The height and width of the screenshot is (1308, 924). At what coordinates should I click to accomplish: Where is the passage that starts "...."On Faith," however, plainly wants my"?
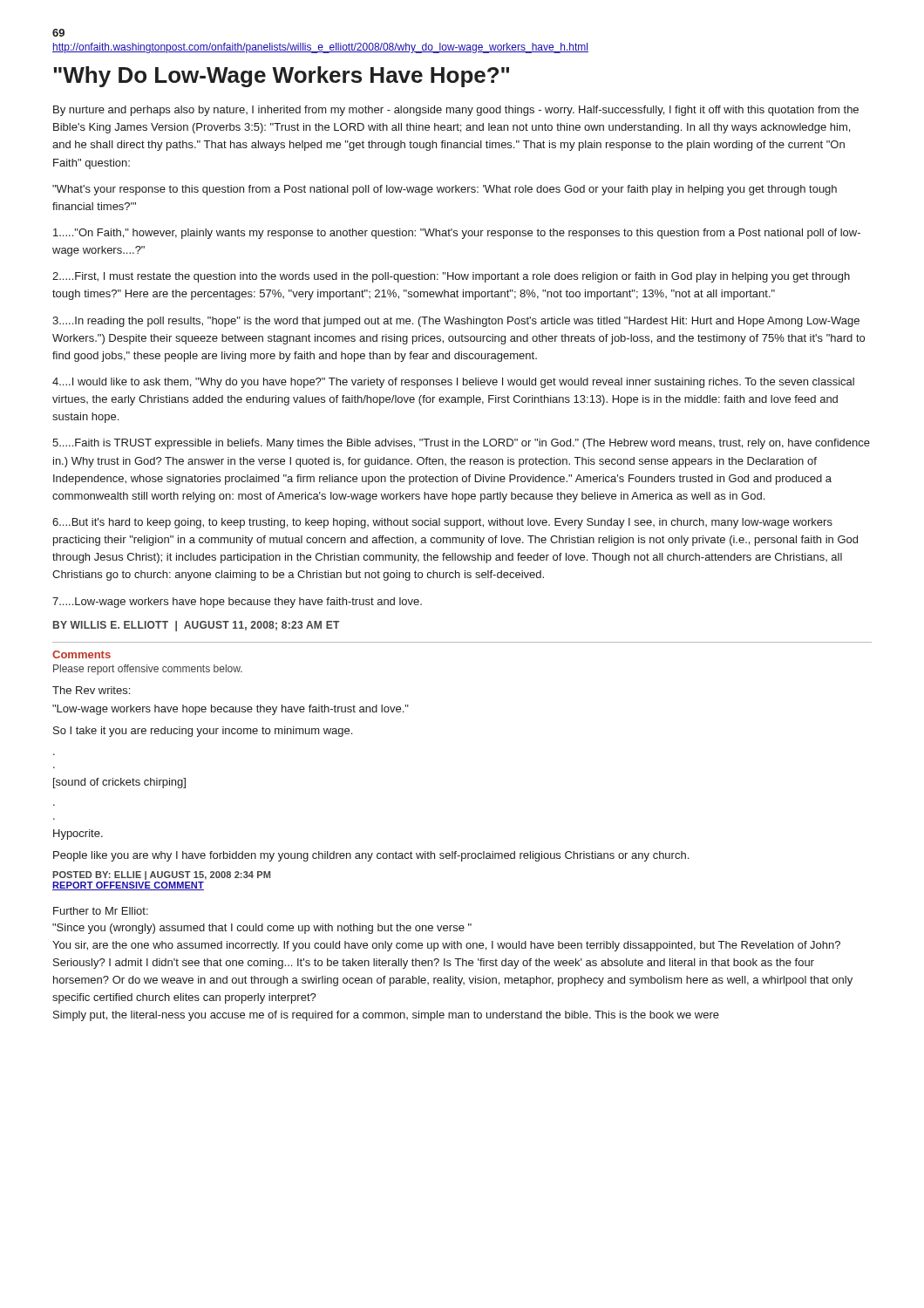click(457, 241)
